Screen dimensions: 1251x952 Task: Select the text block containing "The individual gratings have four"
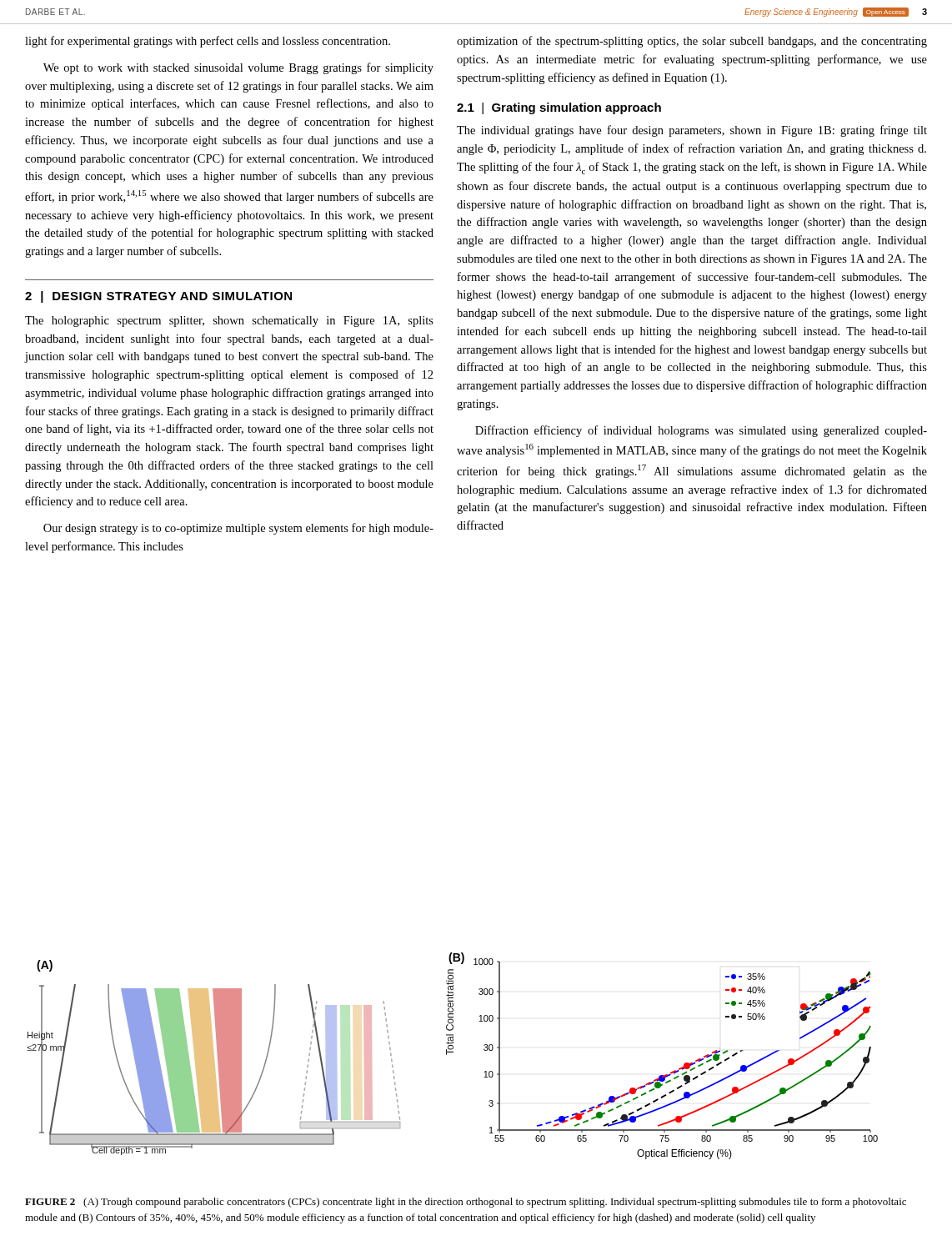coord(692,329)
